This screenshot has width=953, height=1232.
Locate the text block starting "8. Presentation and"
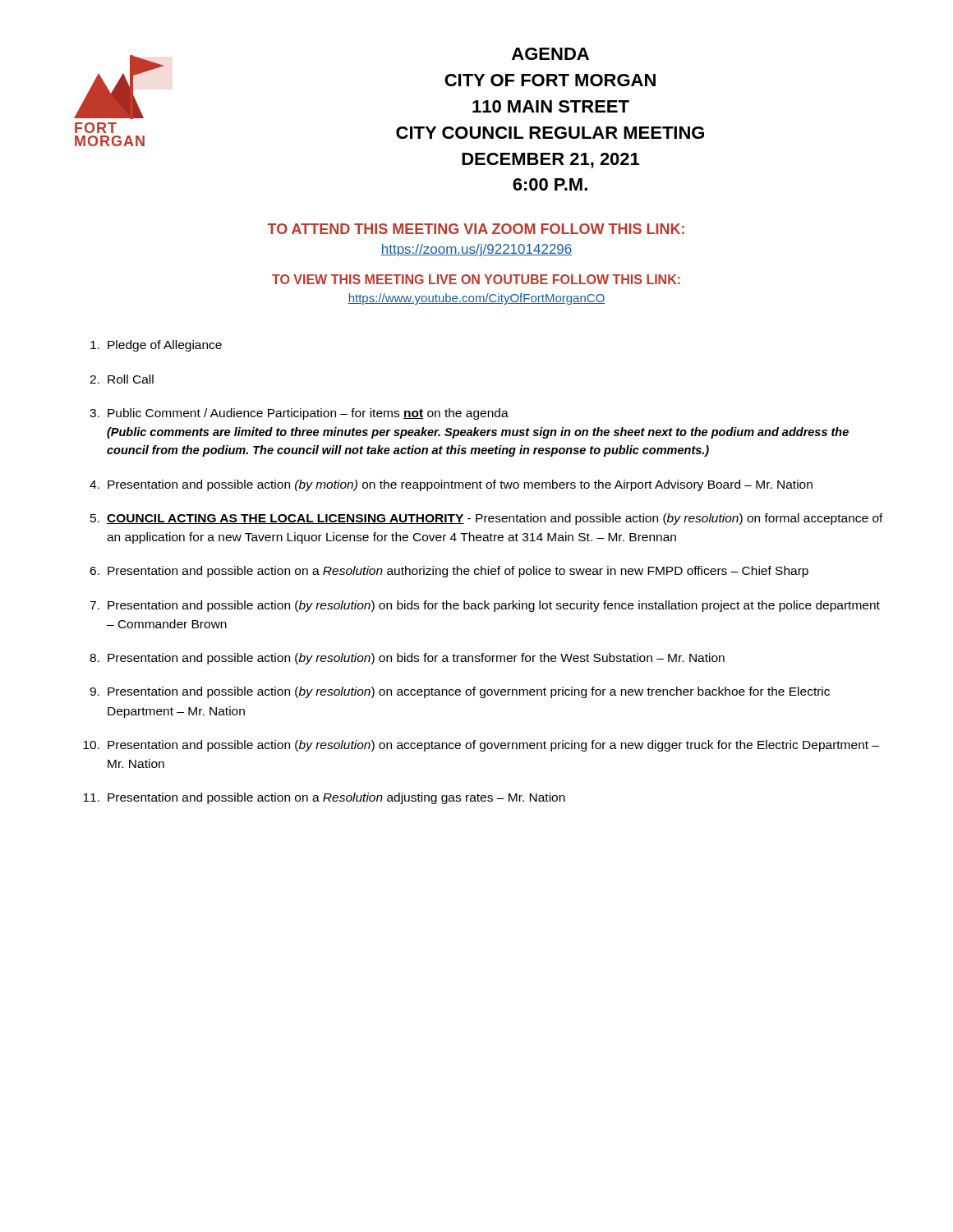click(x=476, y=658)
